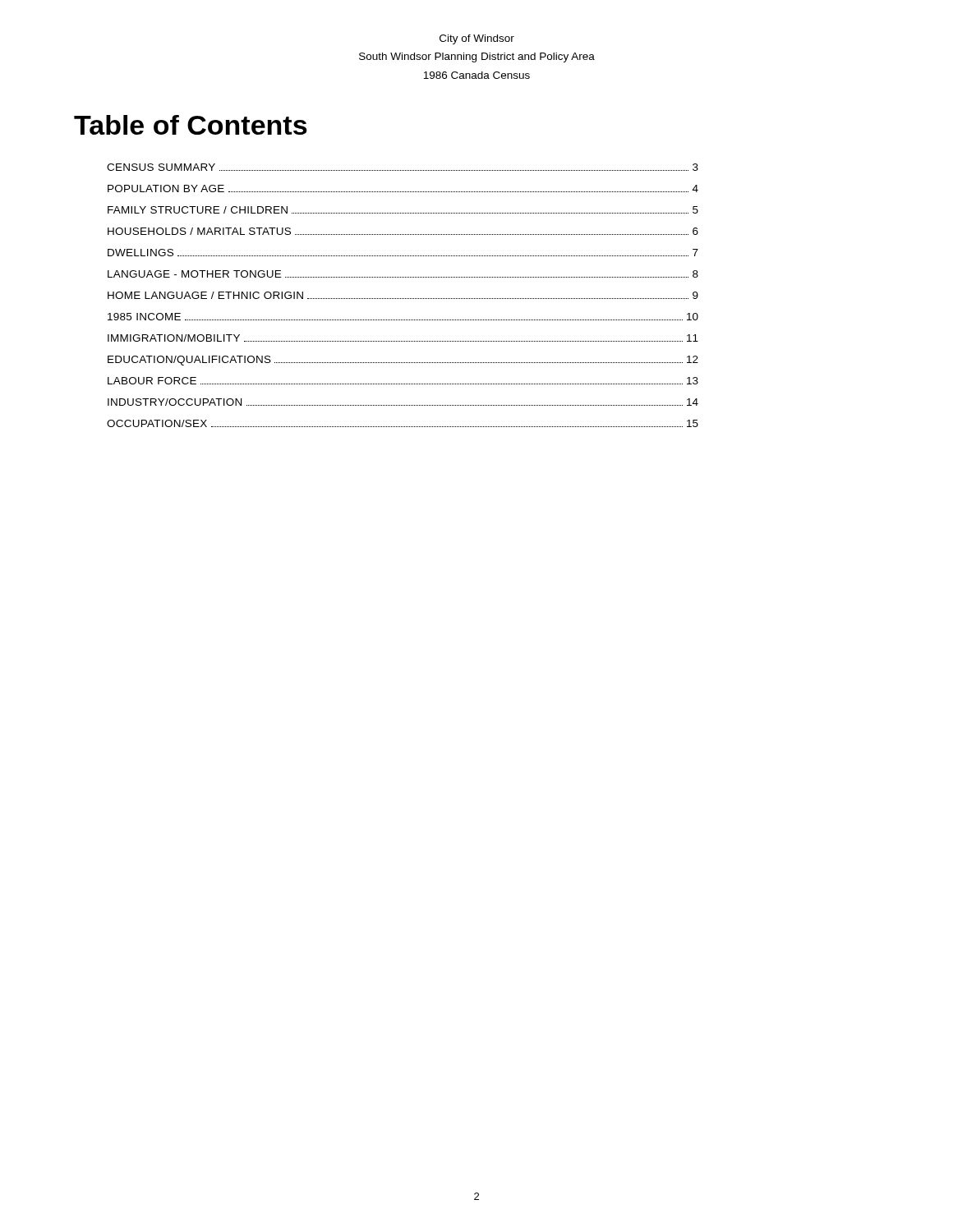Find the list item with the text "INDUSTRY/OCCUPATION 14"

tap(403, 402)
